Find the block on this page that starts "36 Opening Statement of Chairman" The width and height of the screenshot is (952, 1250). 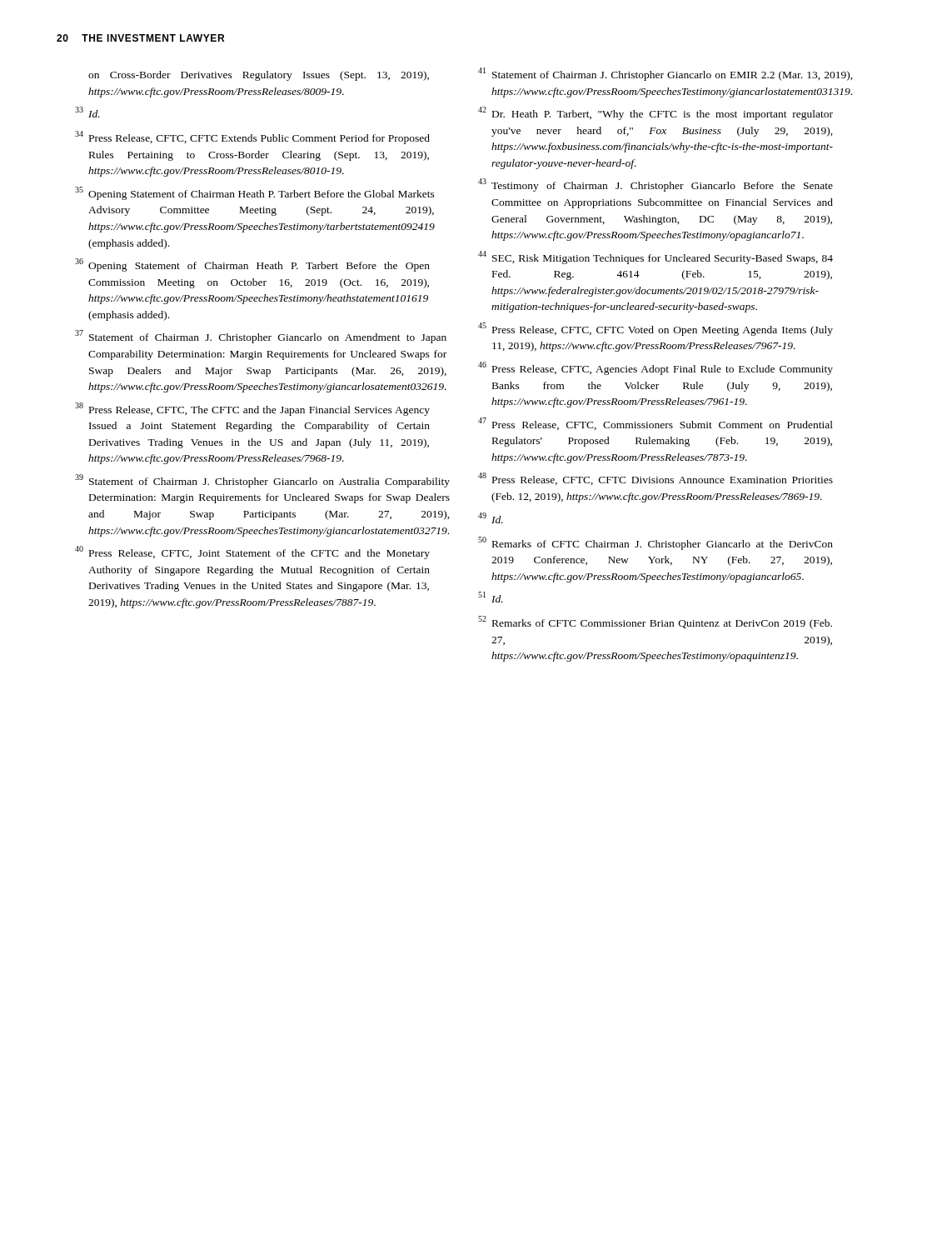click(243, 290)
